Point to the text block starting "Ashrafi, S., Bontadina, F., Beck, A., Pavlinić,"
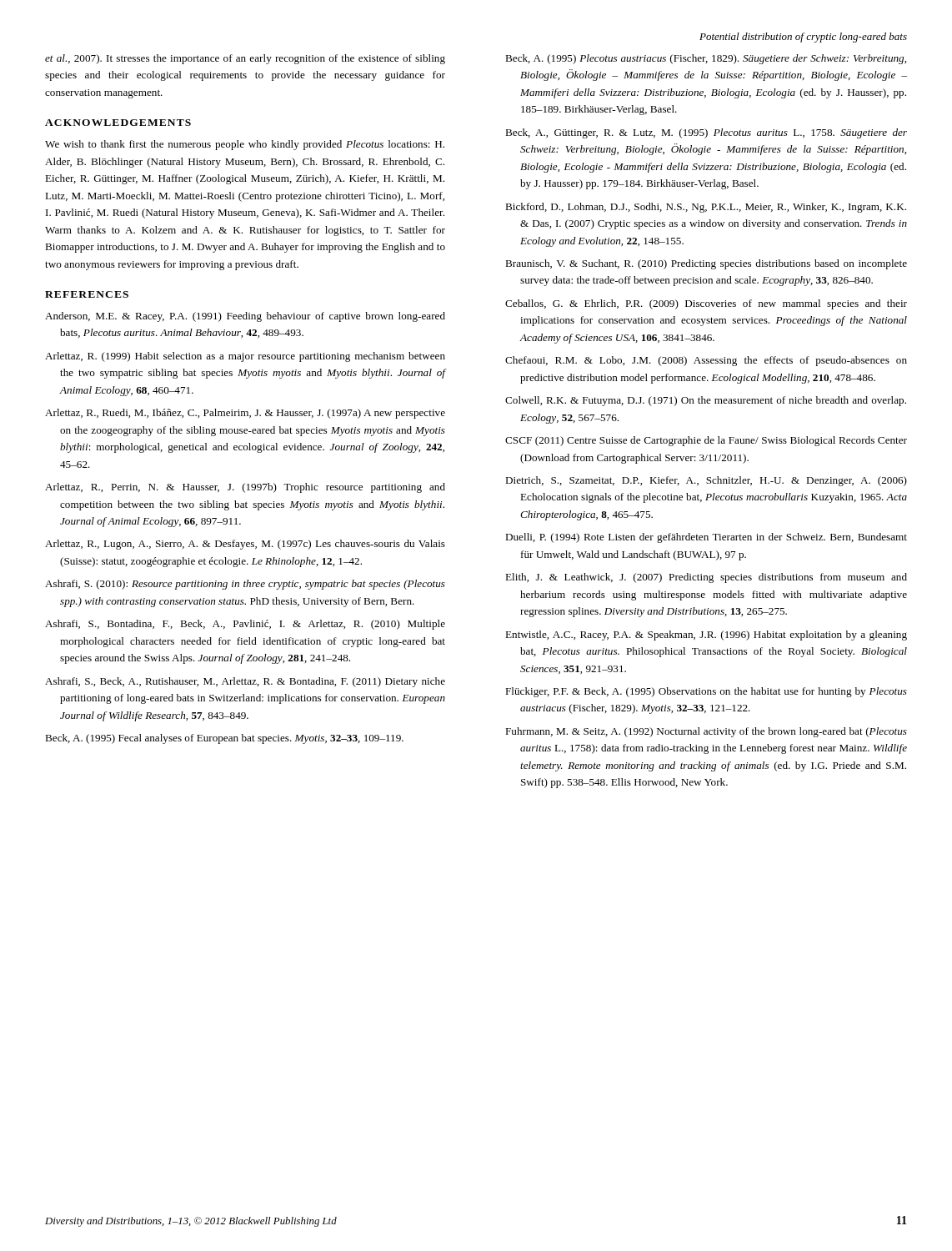 pyautogui.click(x=245, y=641)
